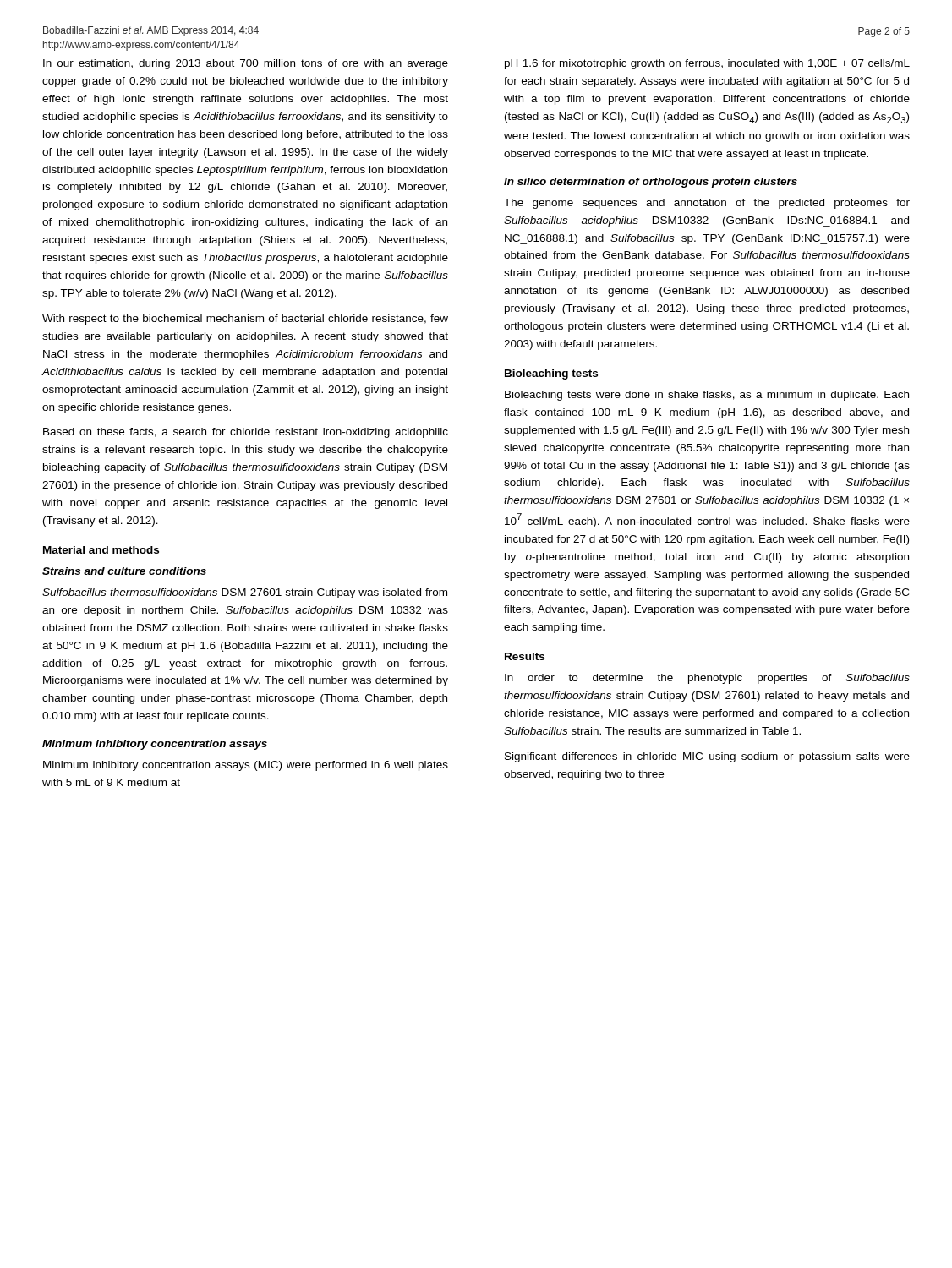
Task: Find the block on this page that starts "Significant differences in chloride"
Action: (707, 766)
